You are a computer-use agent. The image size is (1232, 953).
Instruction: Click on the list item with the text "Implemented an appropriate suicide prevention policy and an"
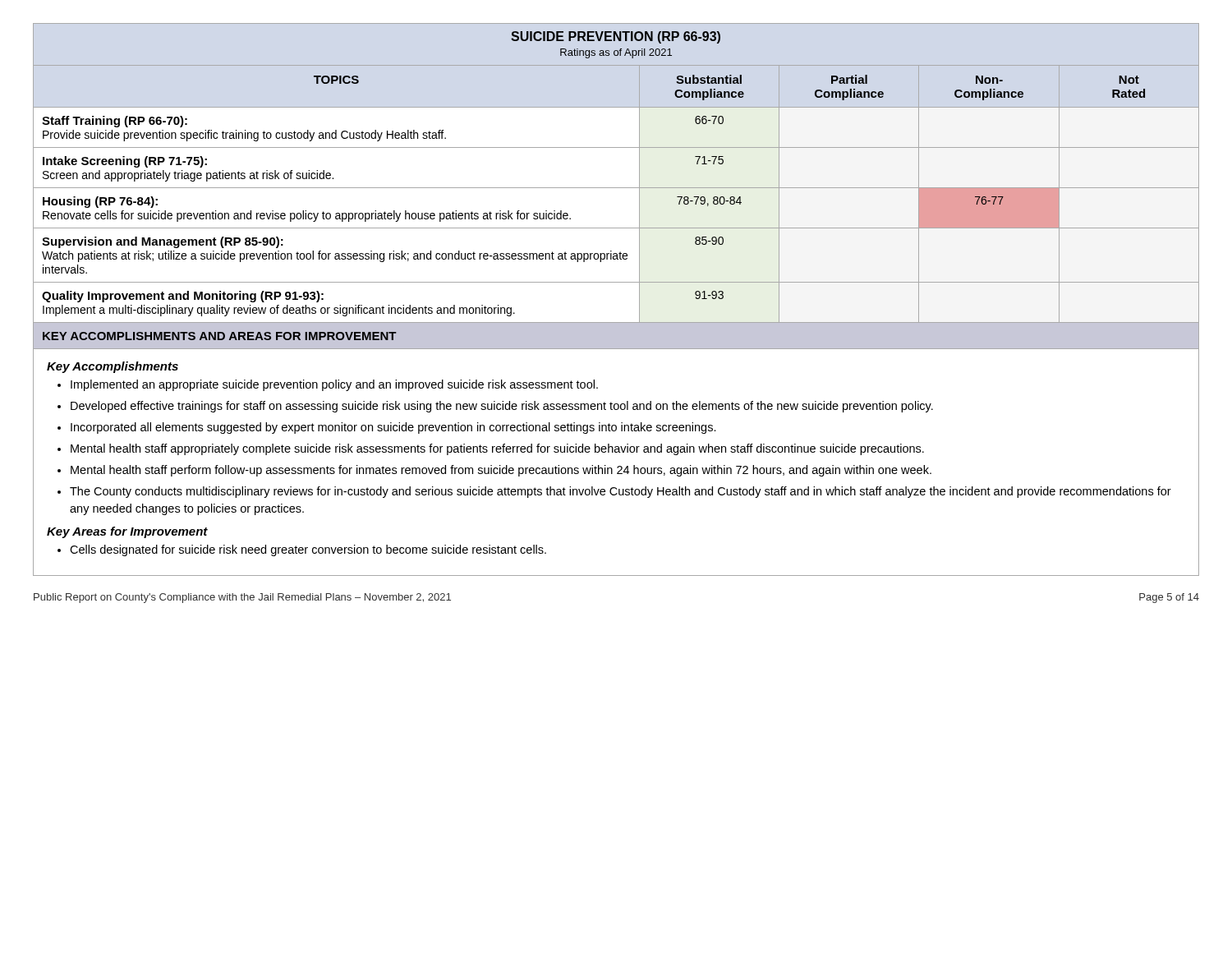(334, 384)
